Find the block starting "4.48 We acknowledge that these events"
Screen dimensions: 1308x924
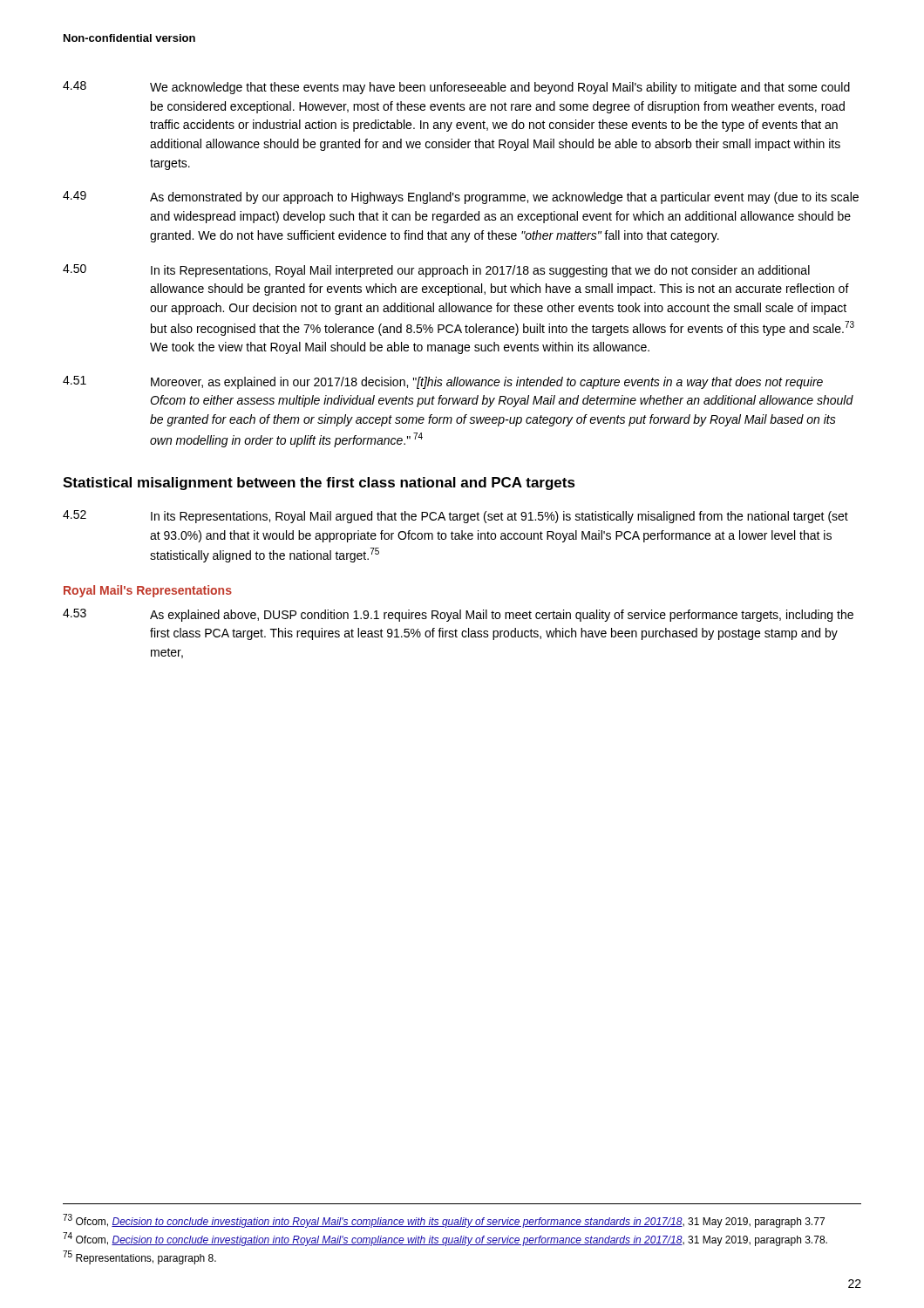462,126
